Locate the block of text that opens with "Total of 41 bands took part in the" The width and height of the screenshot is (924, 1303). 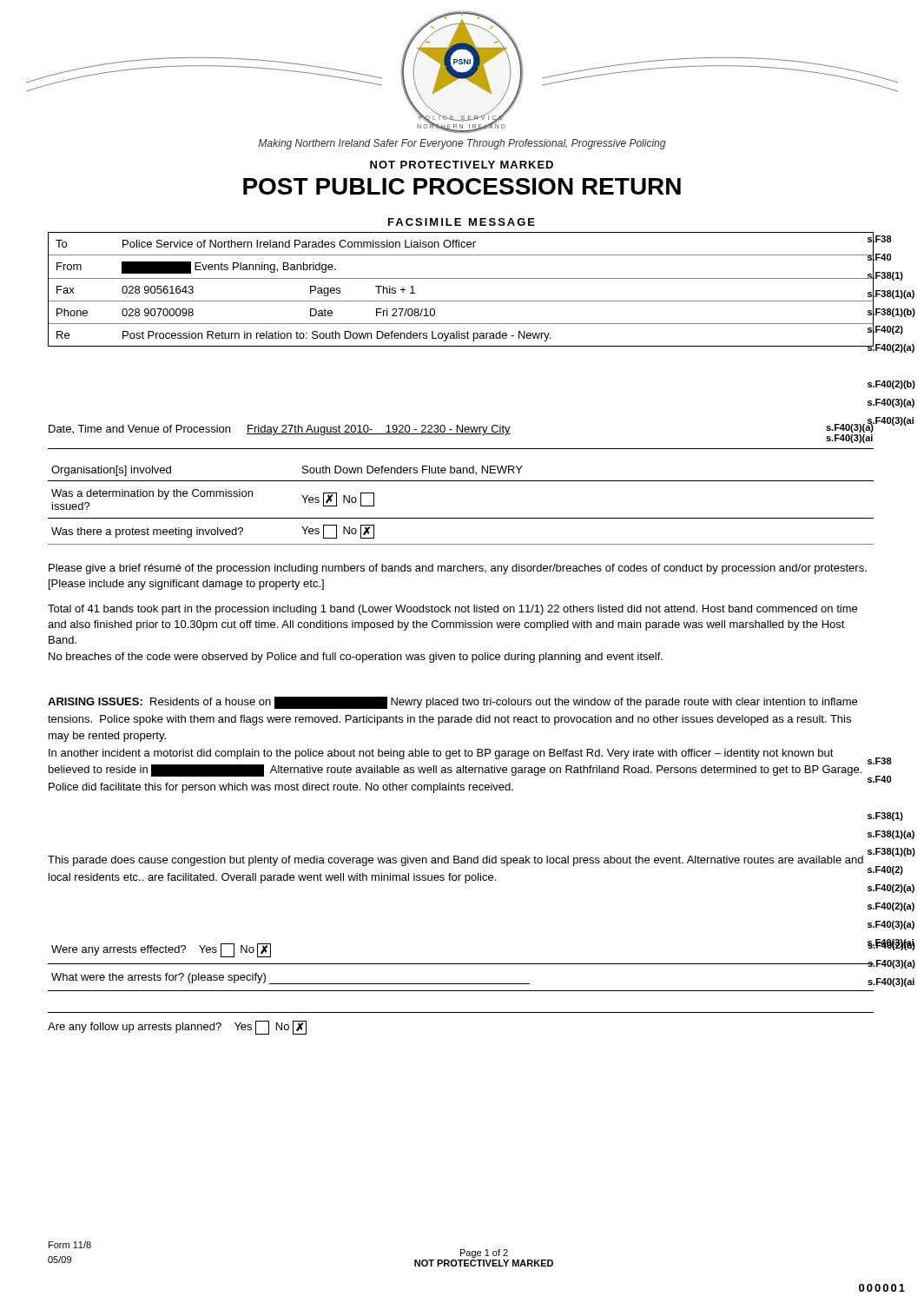(453, 632)
